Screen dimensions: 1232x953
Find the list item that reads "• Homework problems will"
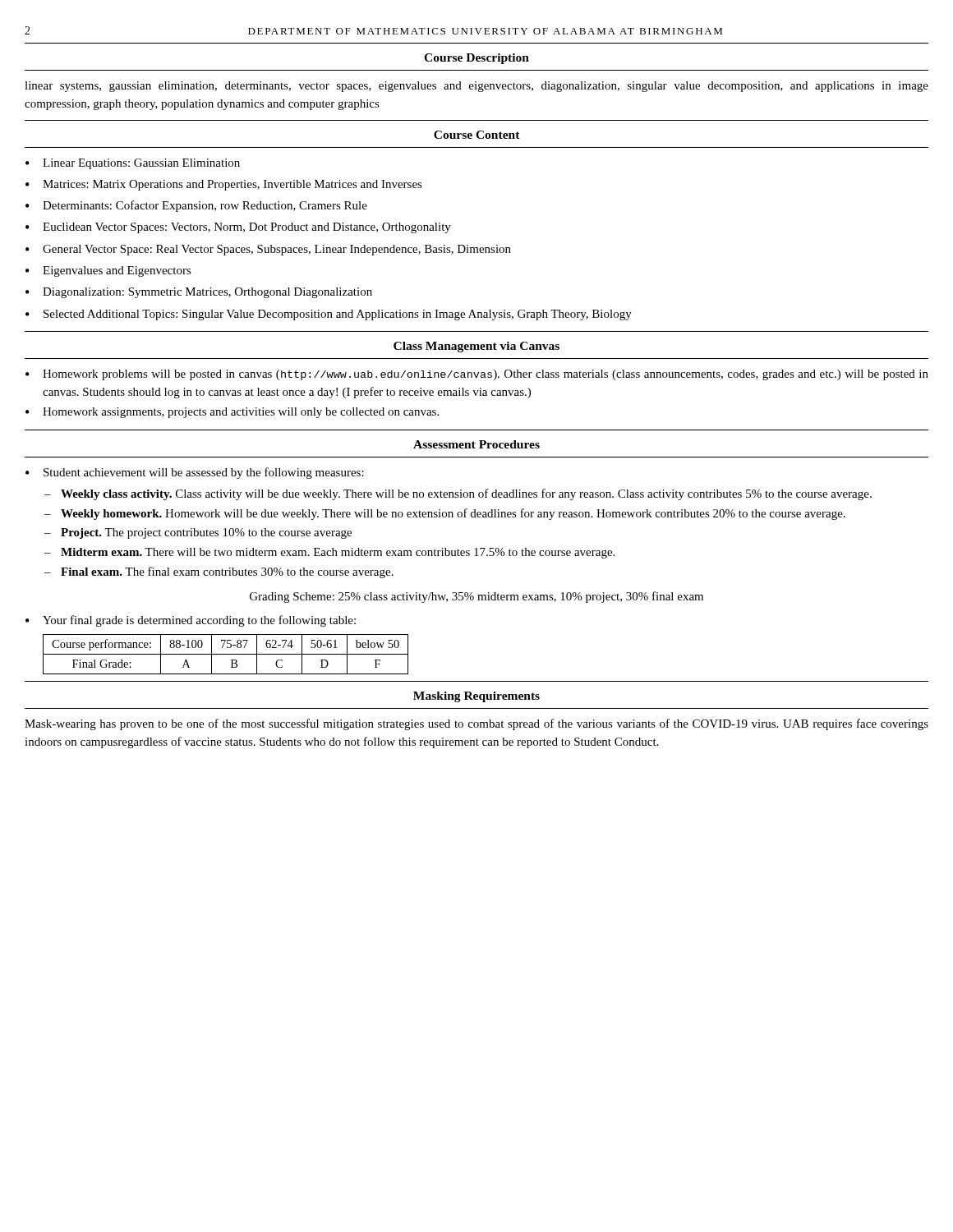[476, 383]
